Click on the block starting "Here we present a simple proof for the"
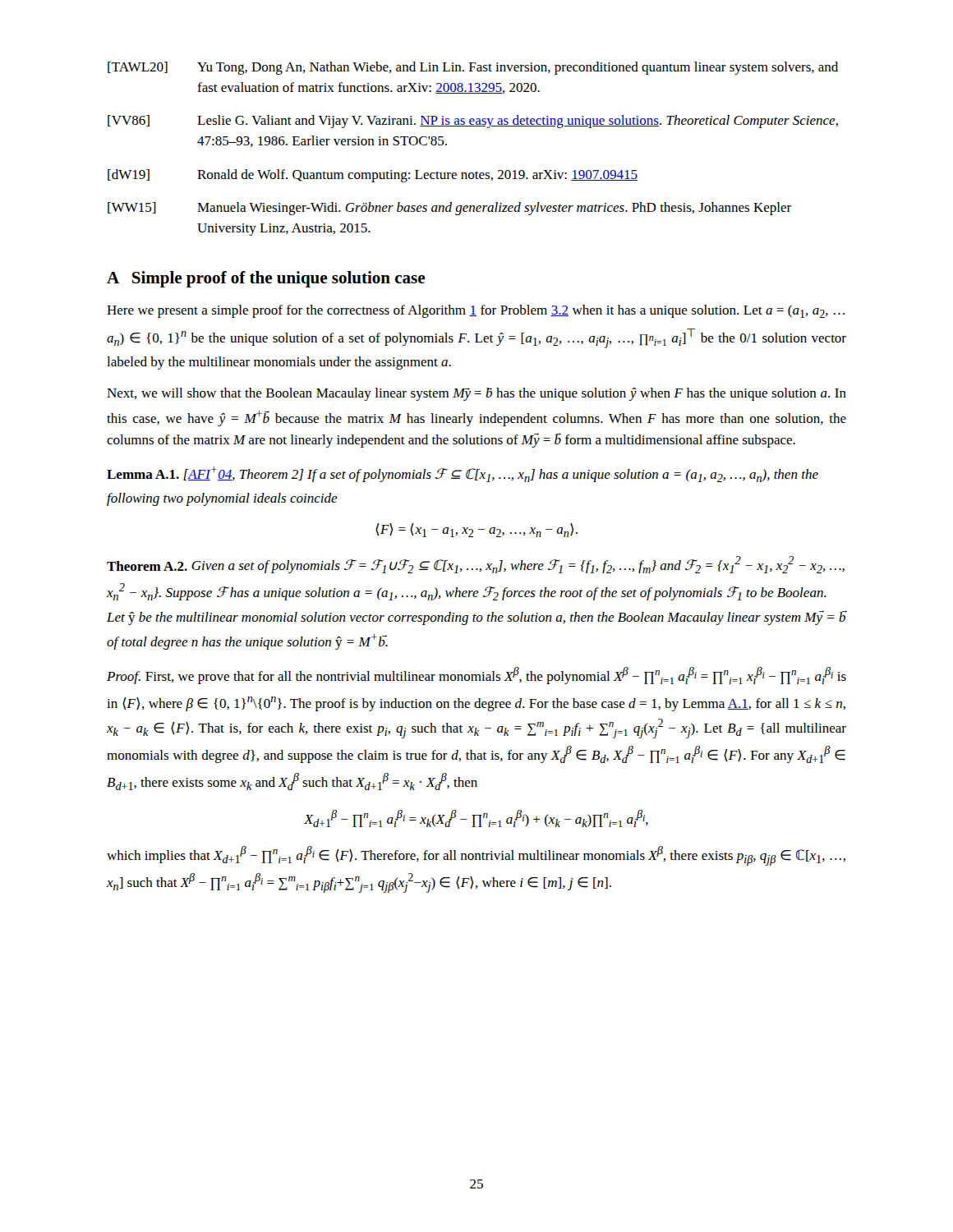This screenshot has height=1232, width=953. pos(476,336)
